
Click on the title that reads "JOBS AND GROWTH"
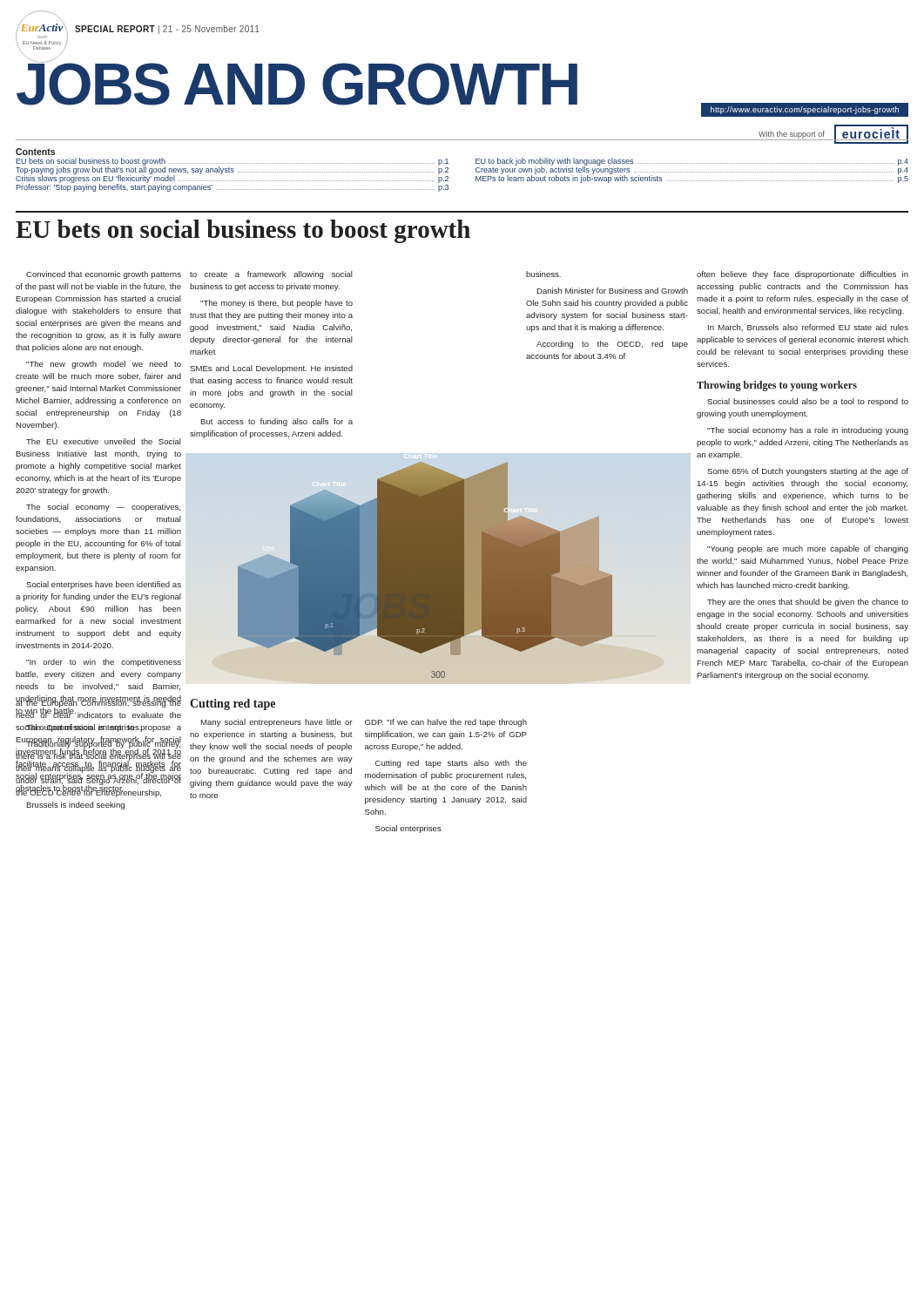(360, 84)
